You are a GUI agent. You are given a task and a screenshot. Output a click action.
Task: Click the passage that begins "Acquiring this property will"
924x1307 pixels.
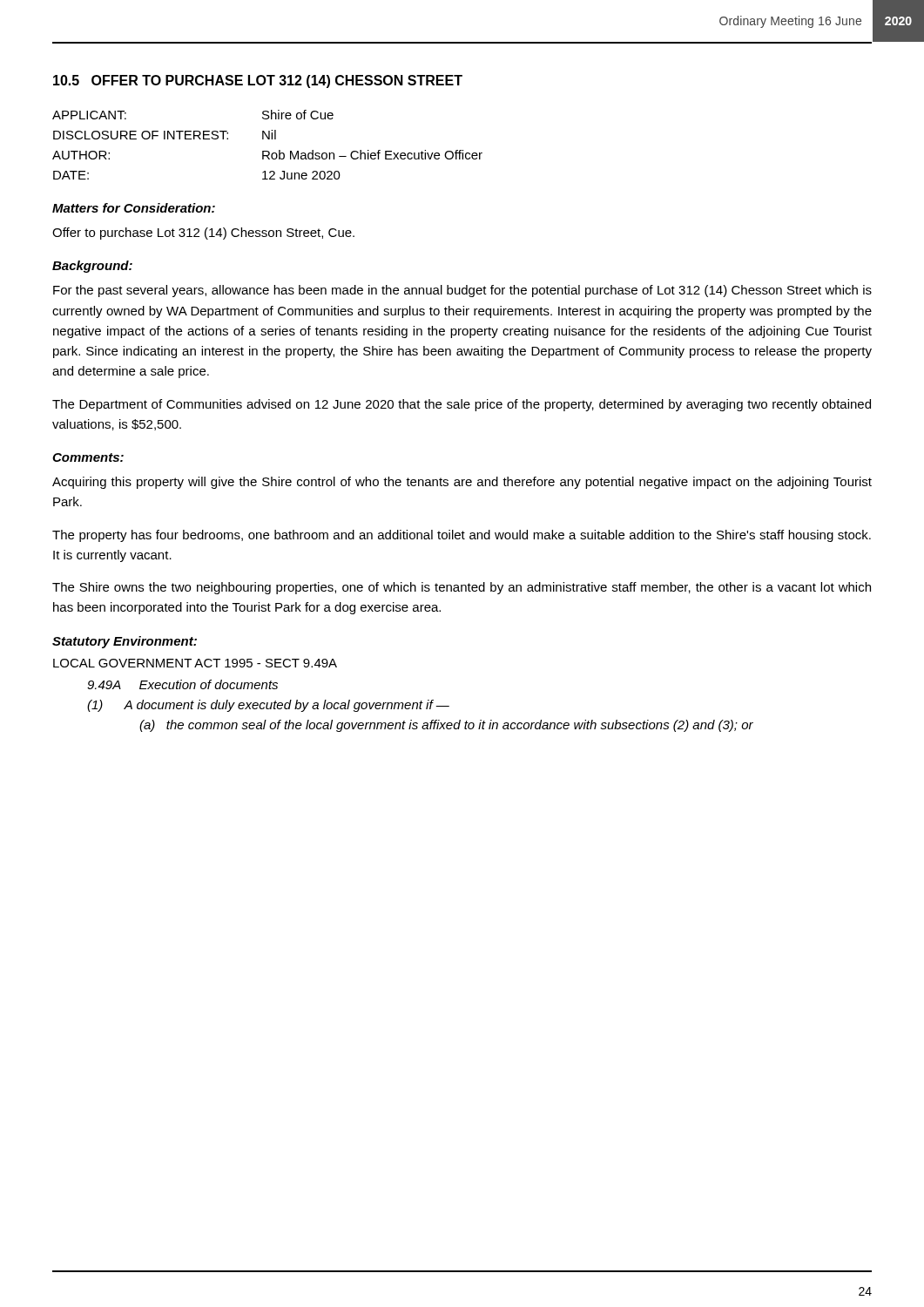pos(462,492)
